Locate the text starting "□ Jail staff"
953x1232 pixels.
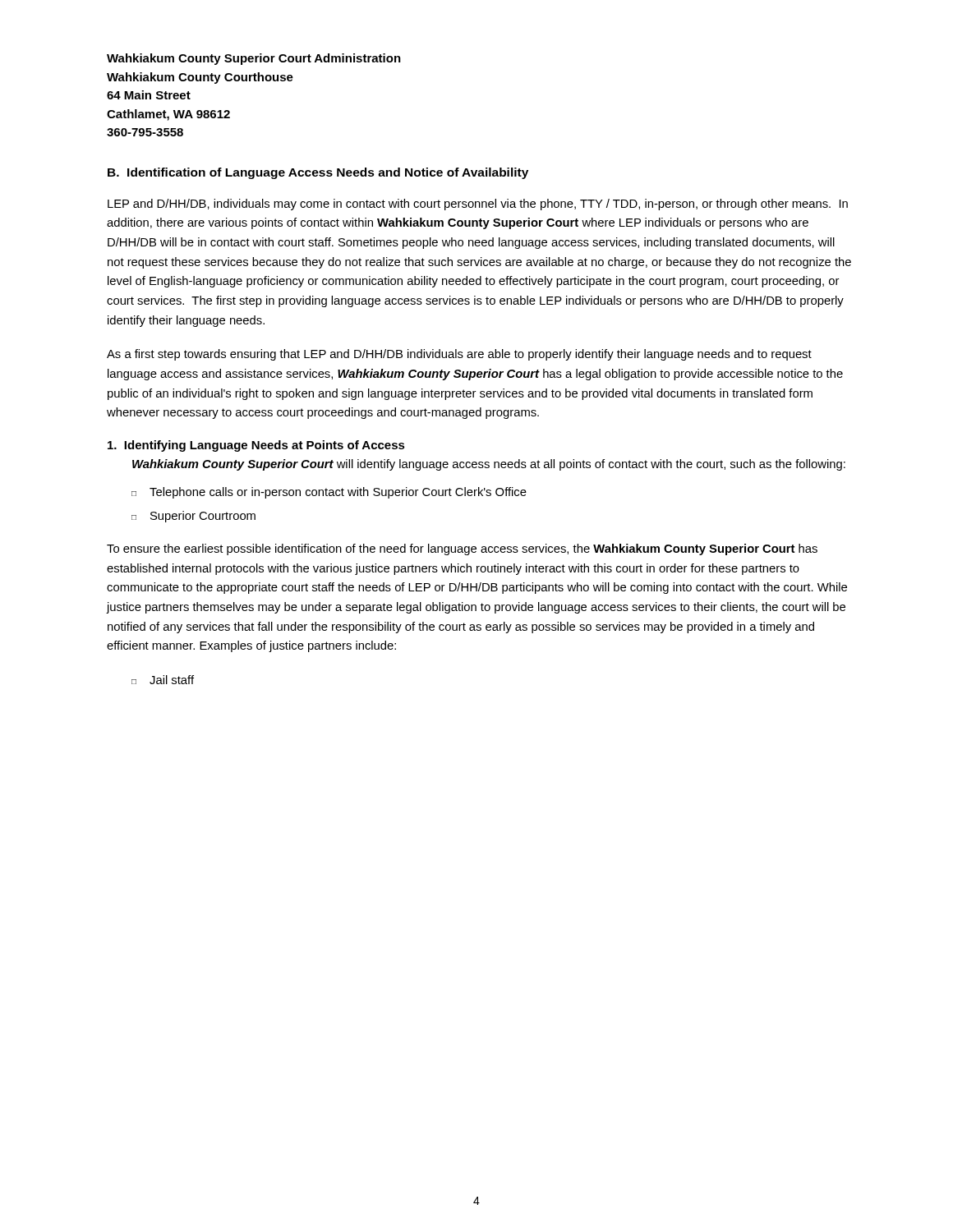(x=163, y=681)
